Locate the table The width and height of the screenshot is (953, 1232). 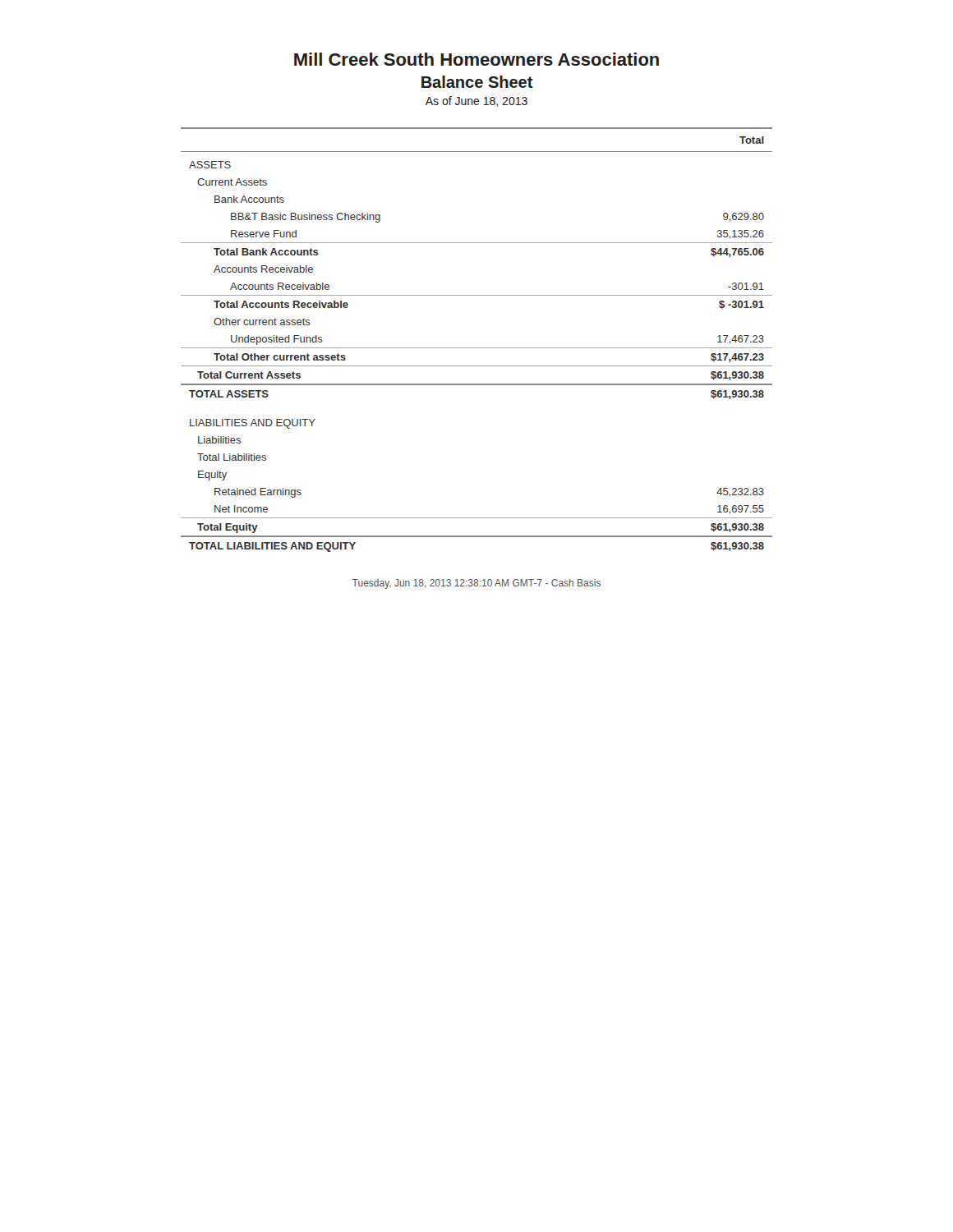click(476, 341)
